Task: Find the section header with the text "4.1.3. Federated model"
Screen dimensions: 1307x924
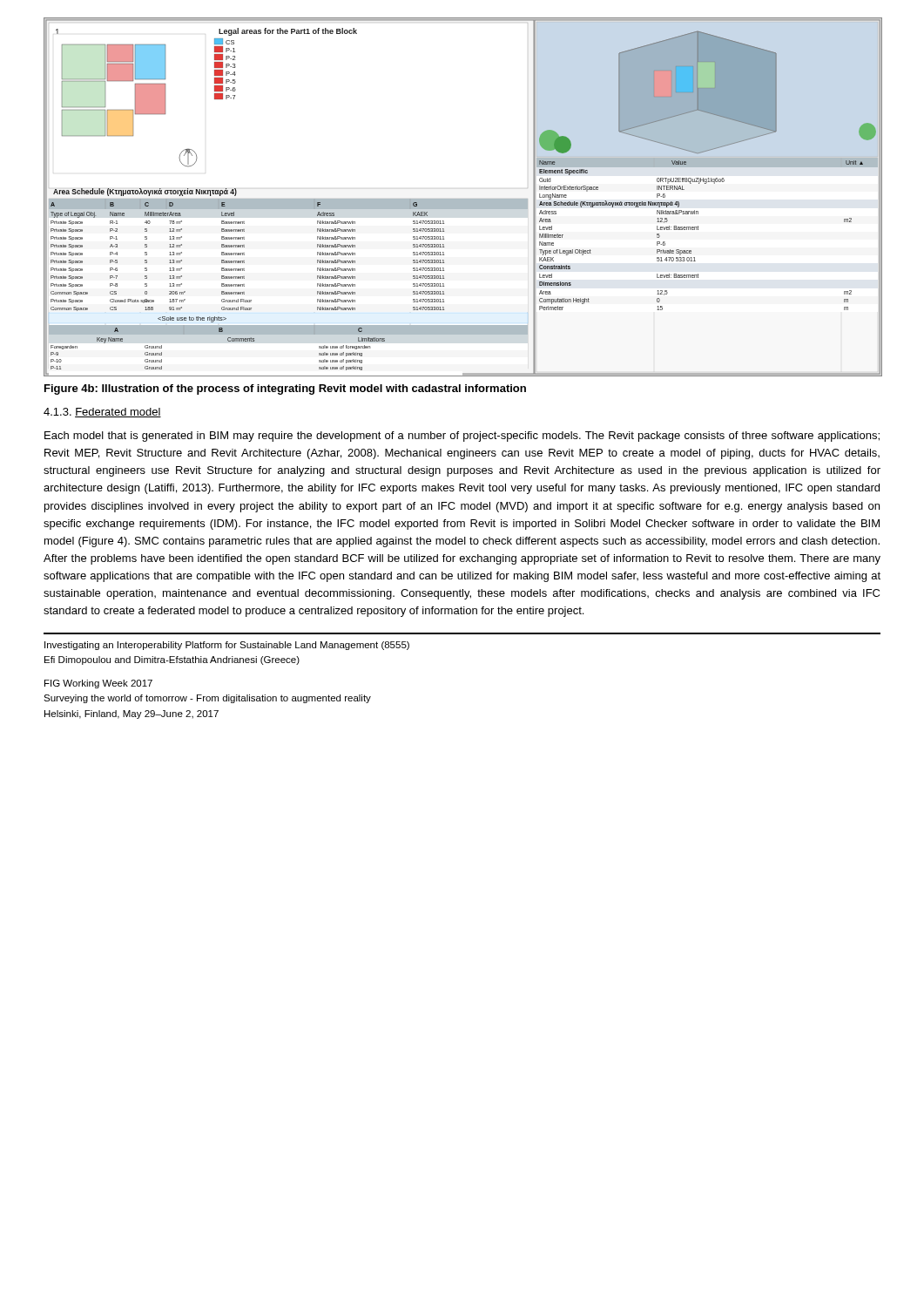Action: [102, 412]
